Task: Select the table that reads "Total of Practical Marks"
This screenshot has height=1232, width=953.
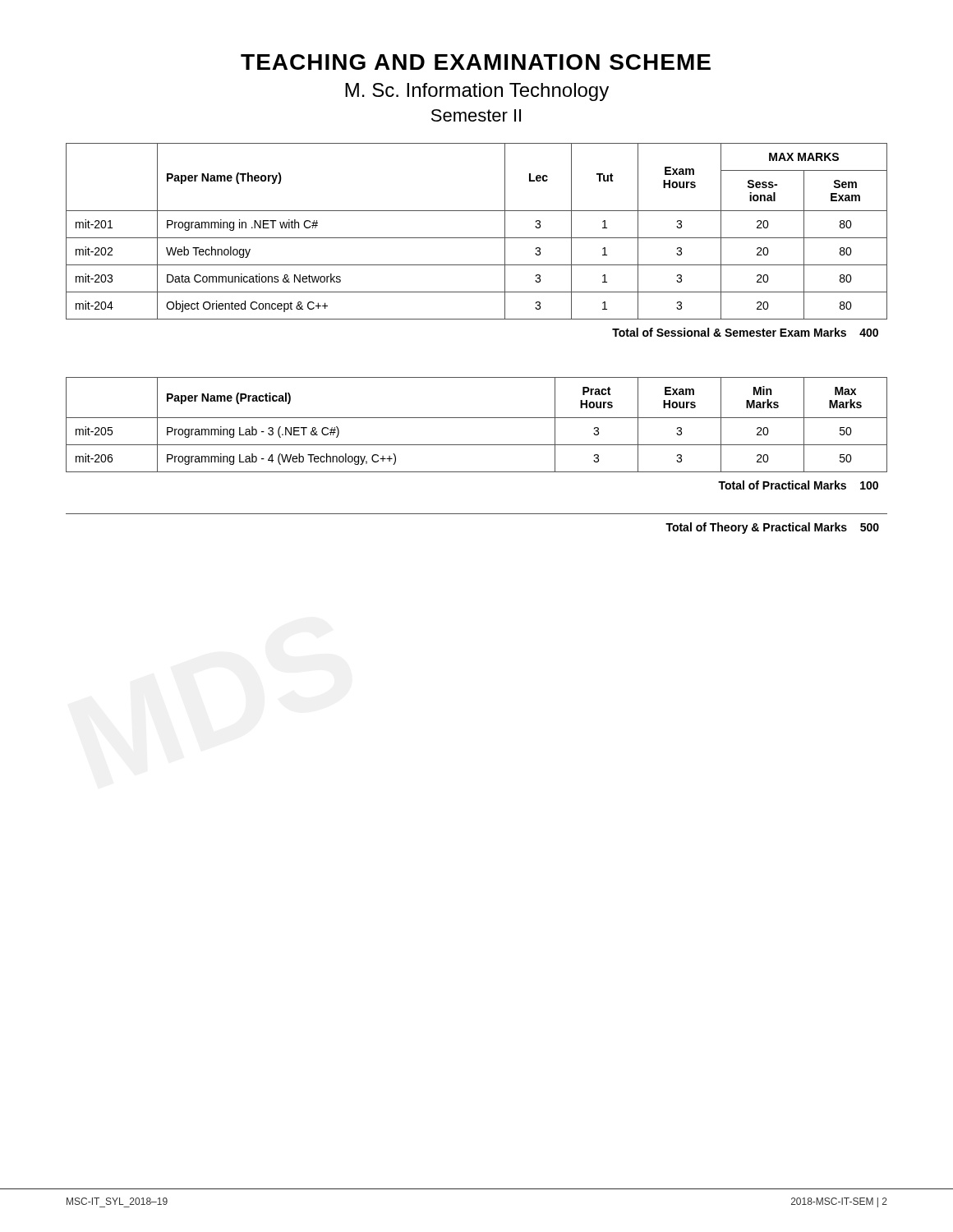Action: [x=476, y=438]
